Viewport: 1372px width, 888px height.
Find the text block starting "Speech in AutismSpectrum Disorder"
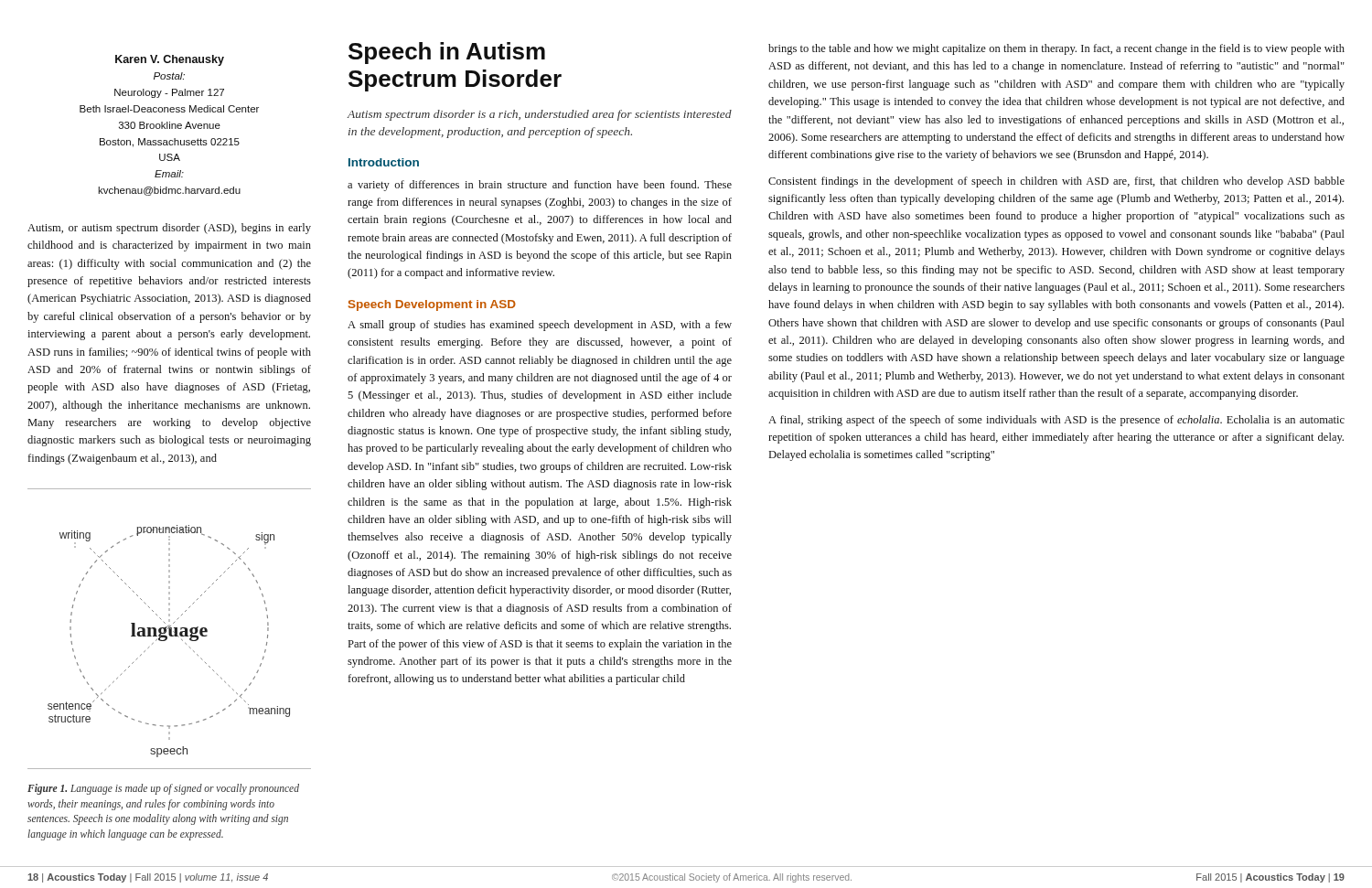[455, 65]
